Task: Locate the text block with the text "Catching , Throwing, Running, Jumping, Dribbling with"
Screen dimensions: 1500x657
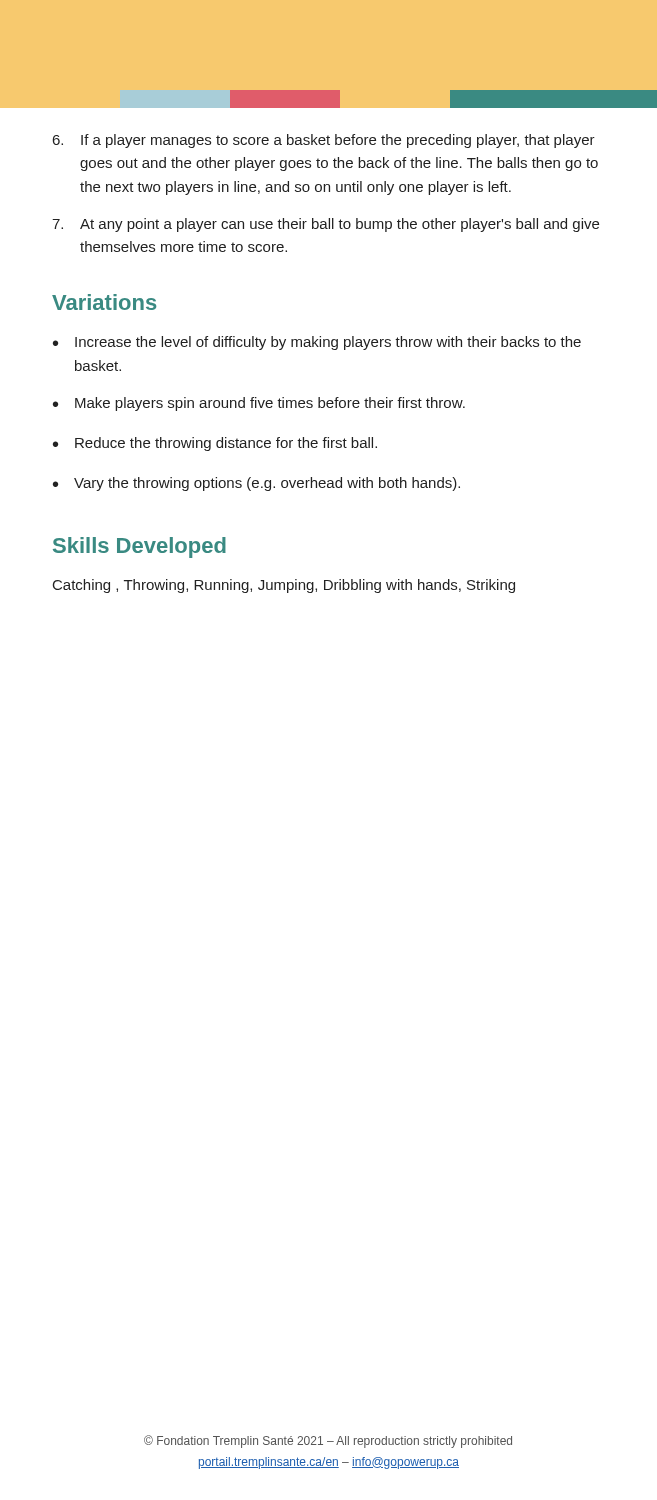Action: click(x=284, y=584)
